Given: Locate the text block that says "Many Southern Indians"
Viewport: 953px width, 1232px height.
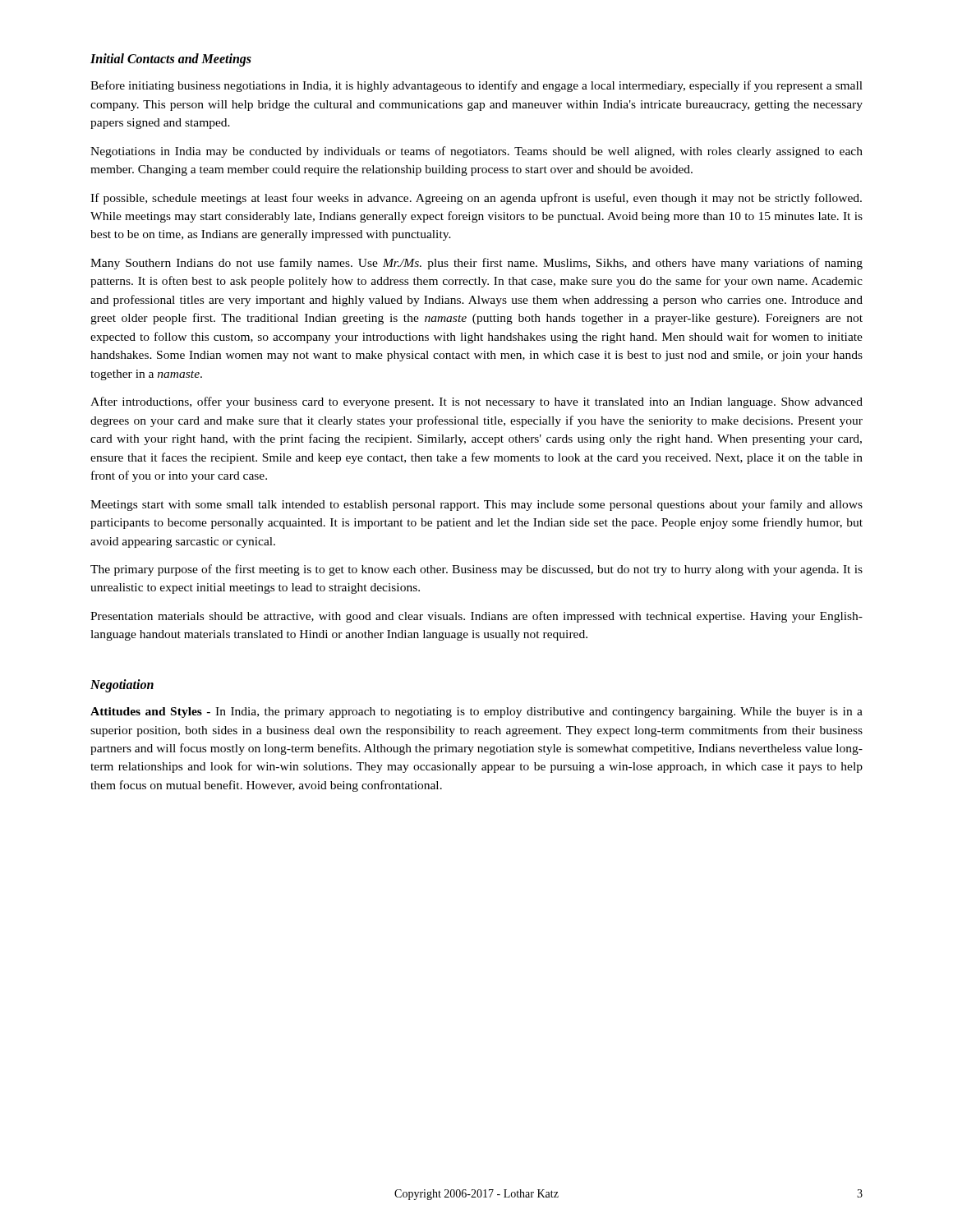Looking at the screenshot, I should (x=476, y=318).
